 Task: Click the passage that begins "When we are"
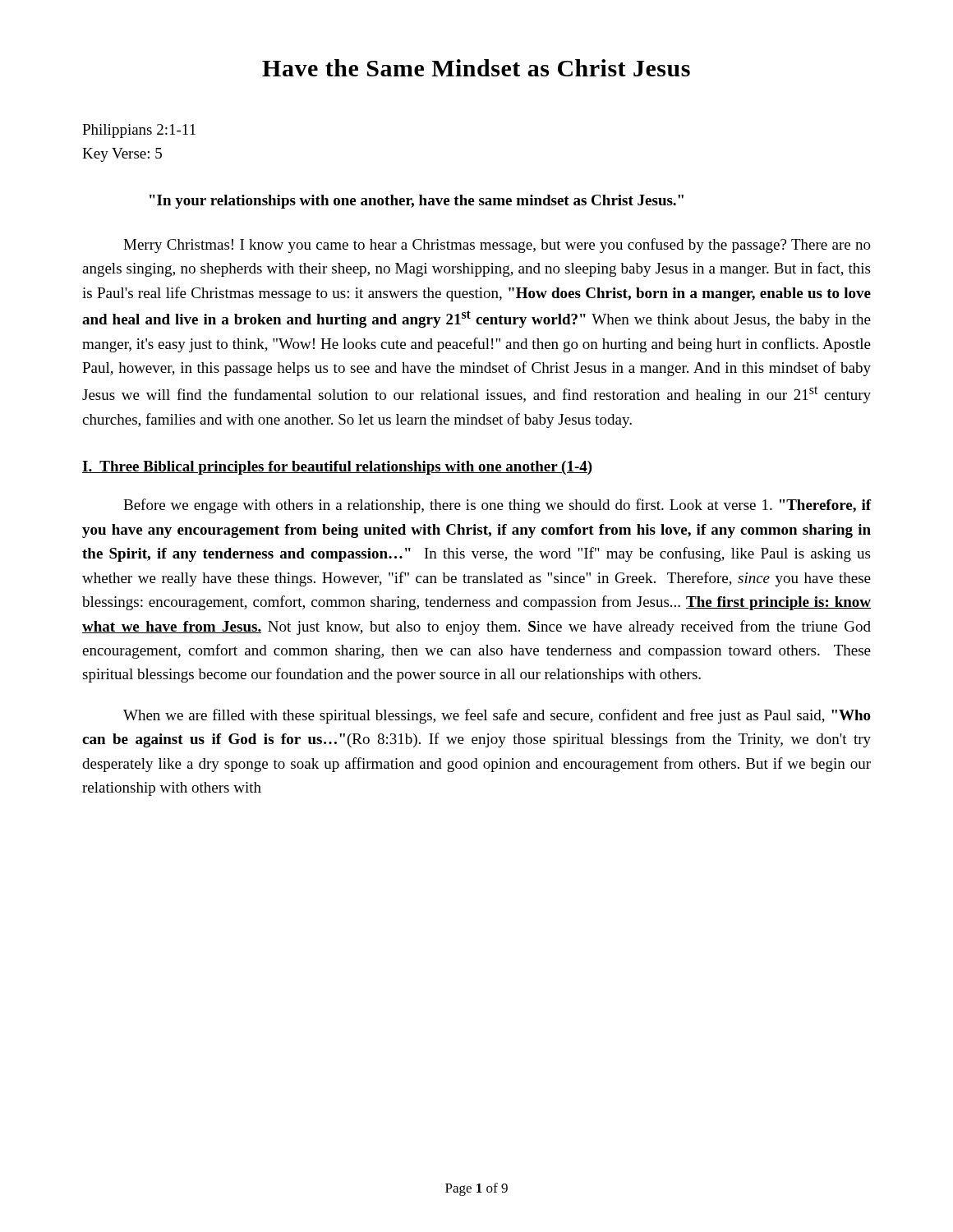coord(476,751)
